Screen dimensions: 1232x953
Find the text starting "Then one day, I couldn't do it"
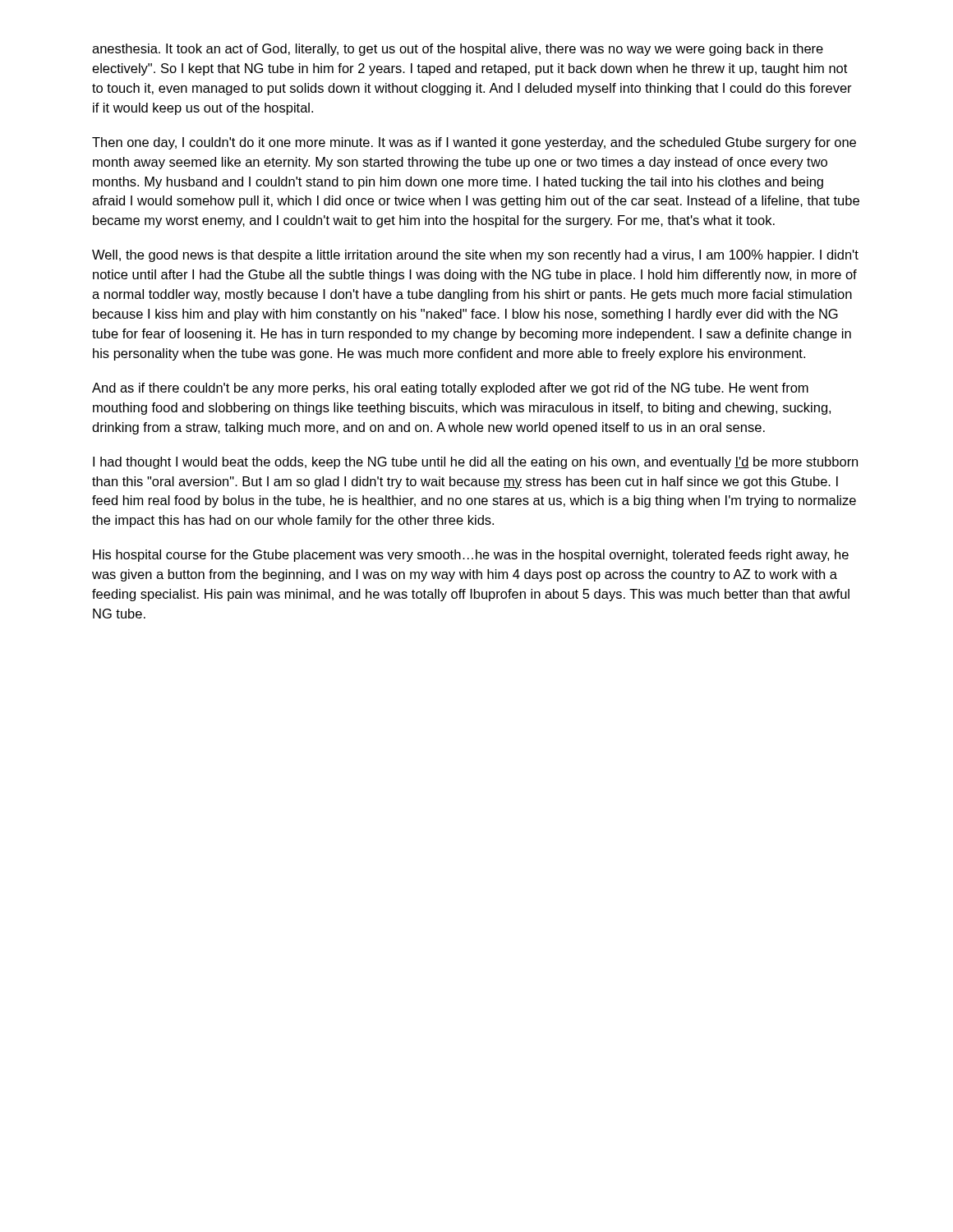click(476, 182)
